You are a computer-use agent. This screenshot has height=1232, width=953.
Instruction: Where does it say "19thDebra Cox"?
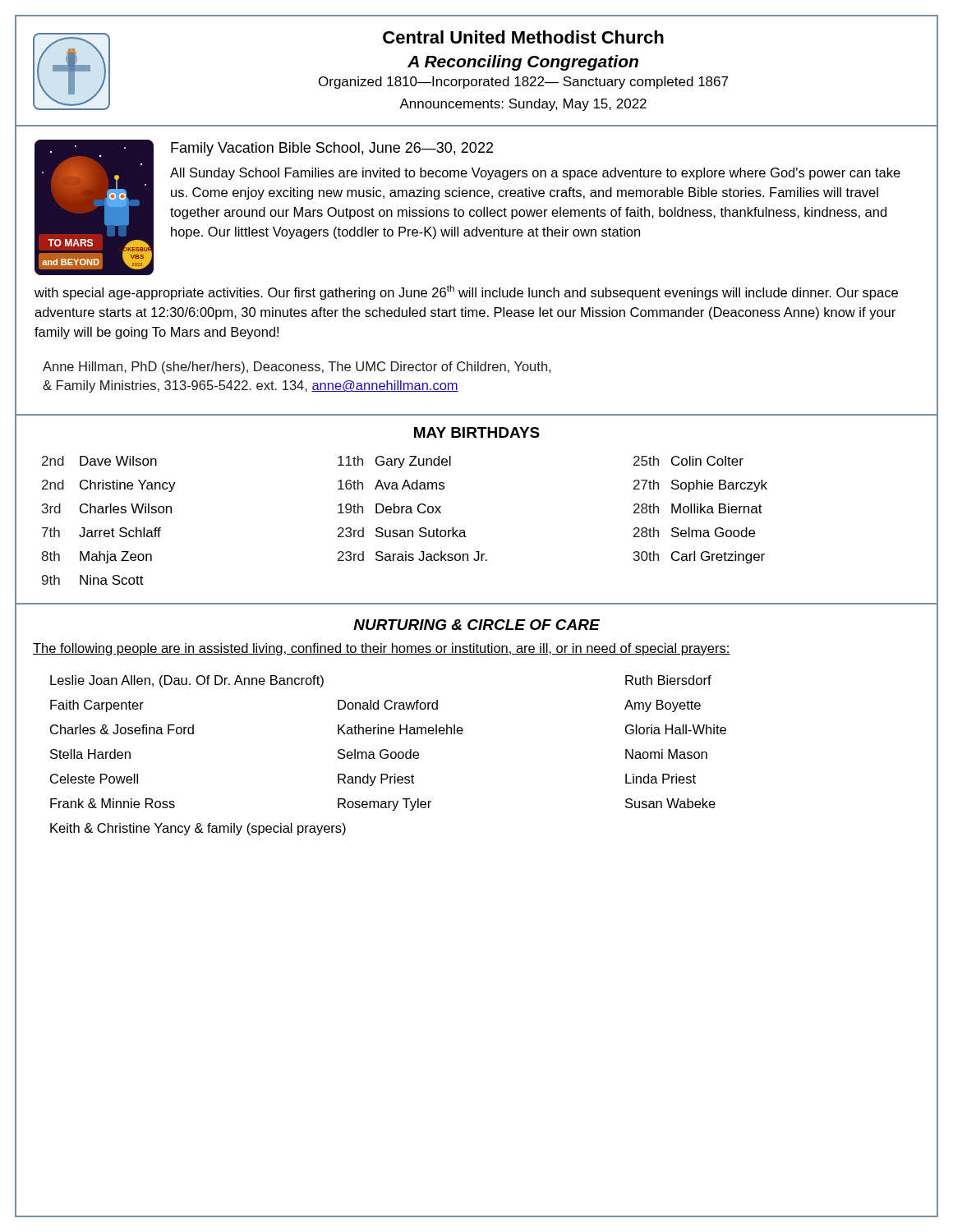pyautogui.click(x=389, y=510)
